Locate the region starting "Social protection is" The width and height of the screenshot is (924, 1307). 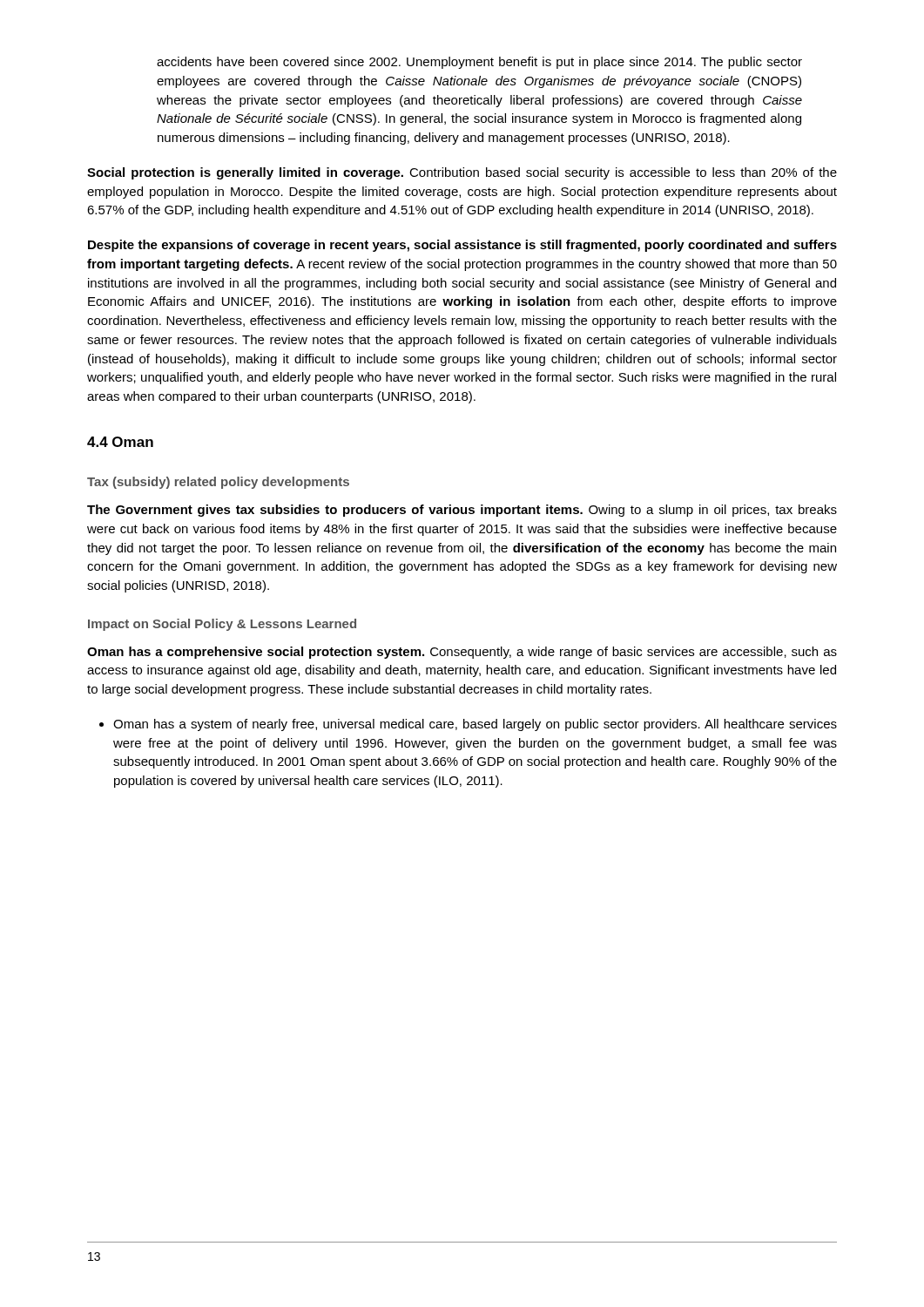(462, 191)
